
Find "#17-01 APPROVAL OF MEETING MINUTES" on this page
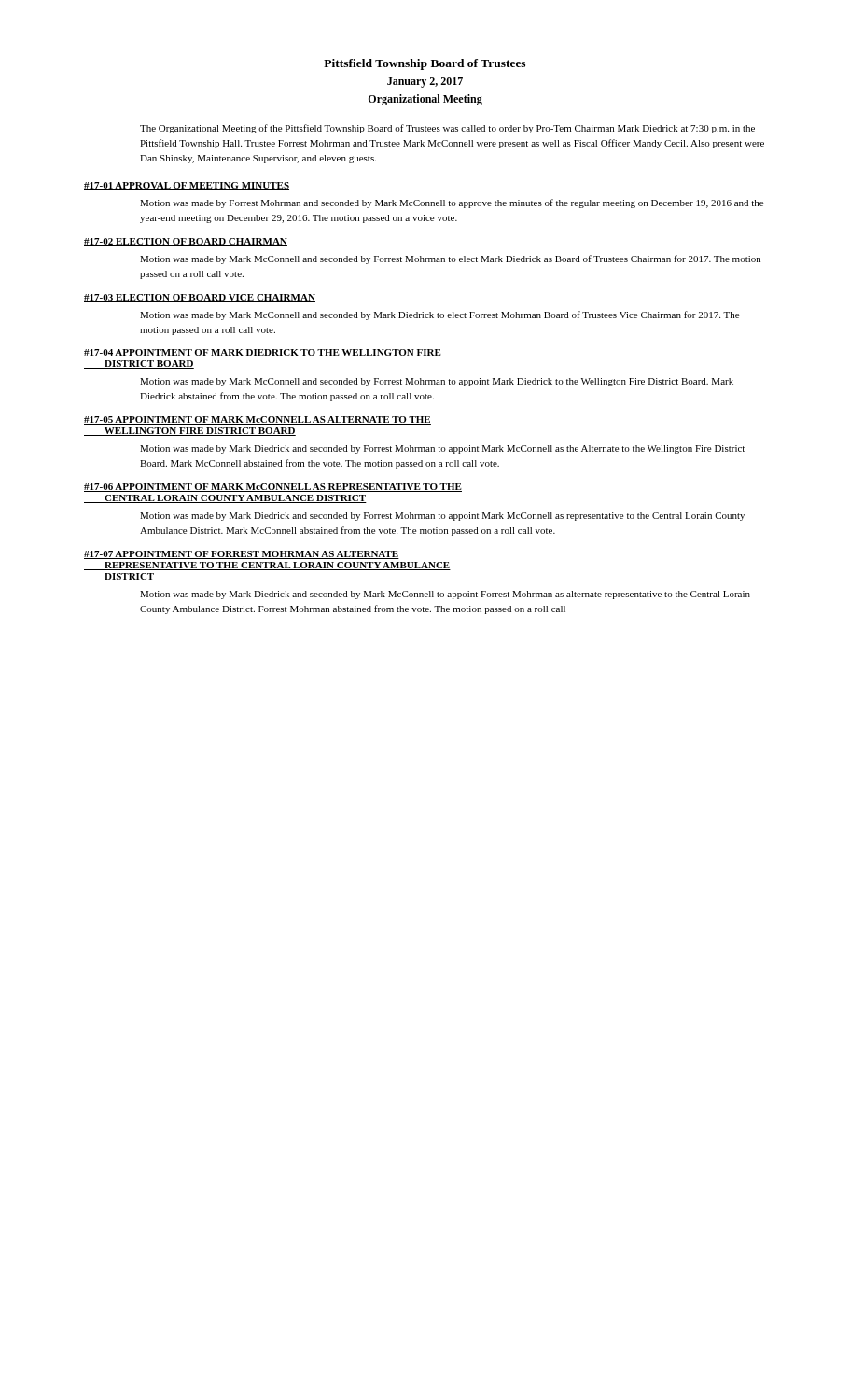[x=187, y=185]
